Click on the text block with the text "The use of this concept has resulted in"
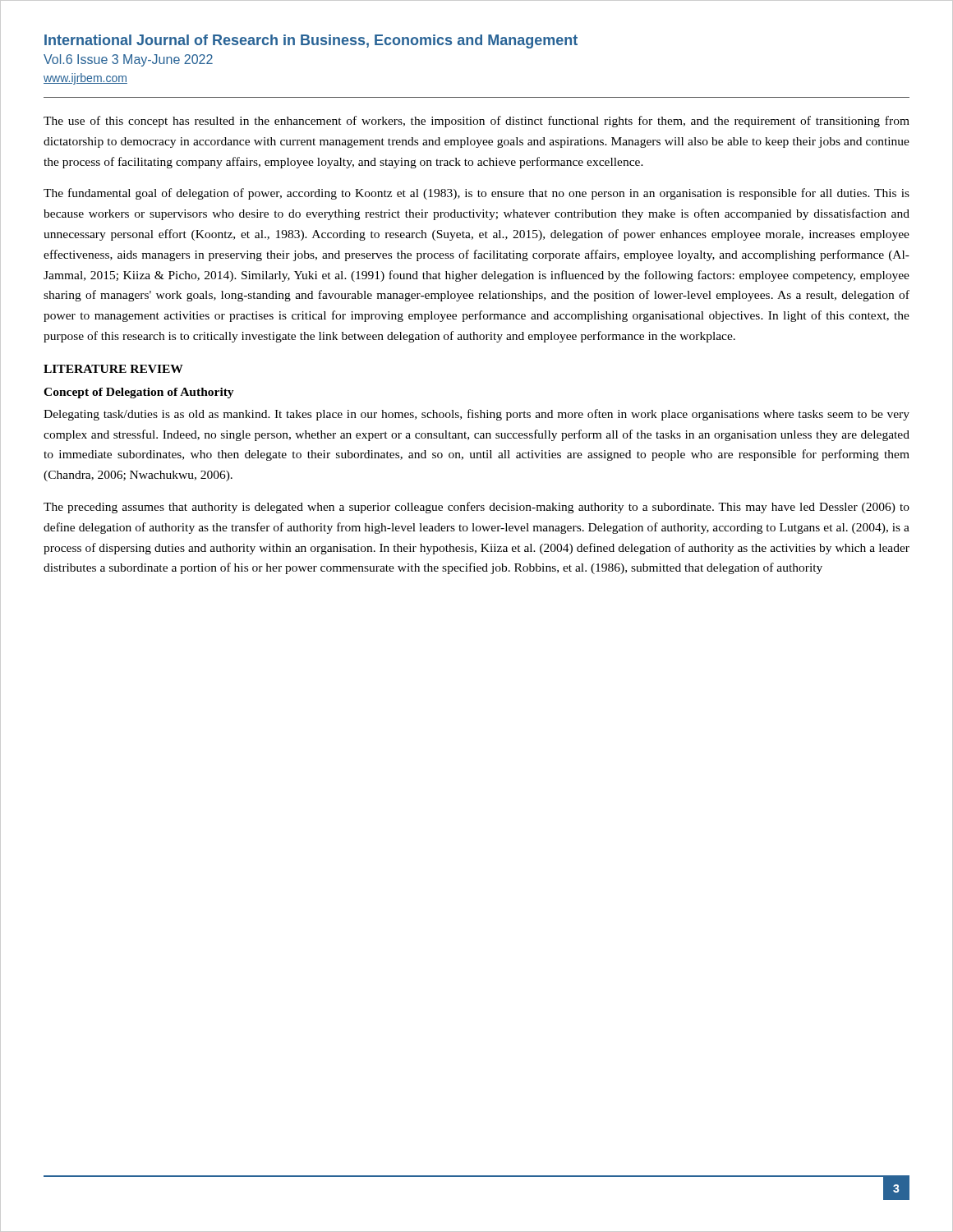Viewport: 953px width, 1232px height. click(476, 141)
